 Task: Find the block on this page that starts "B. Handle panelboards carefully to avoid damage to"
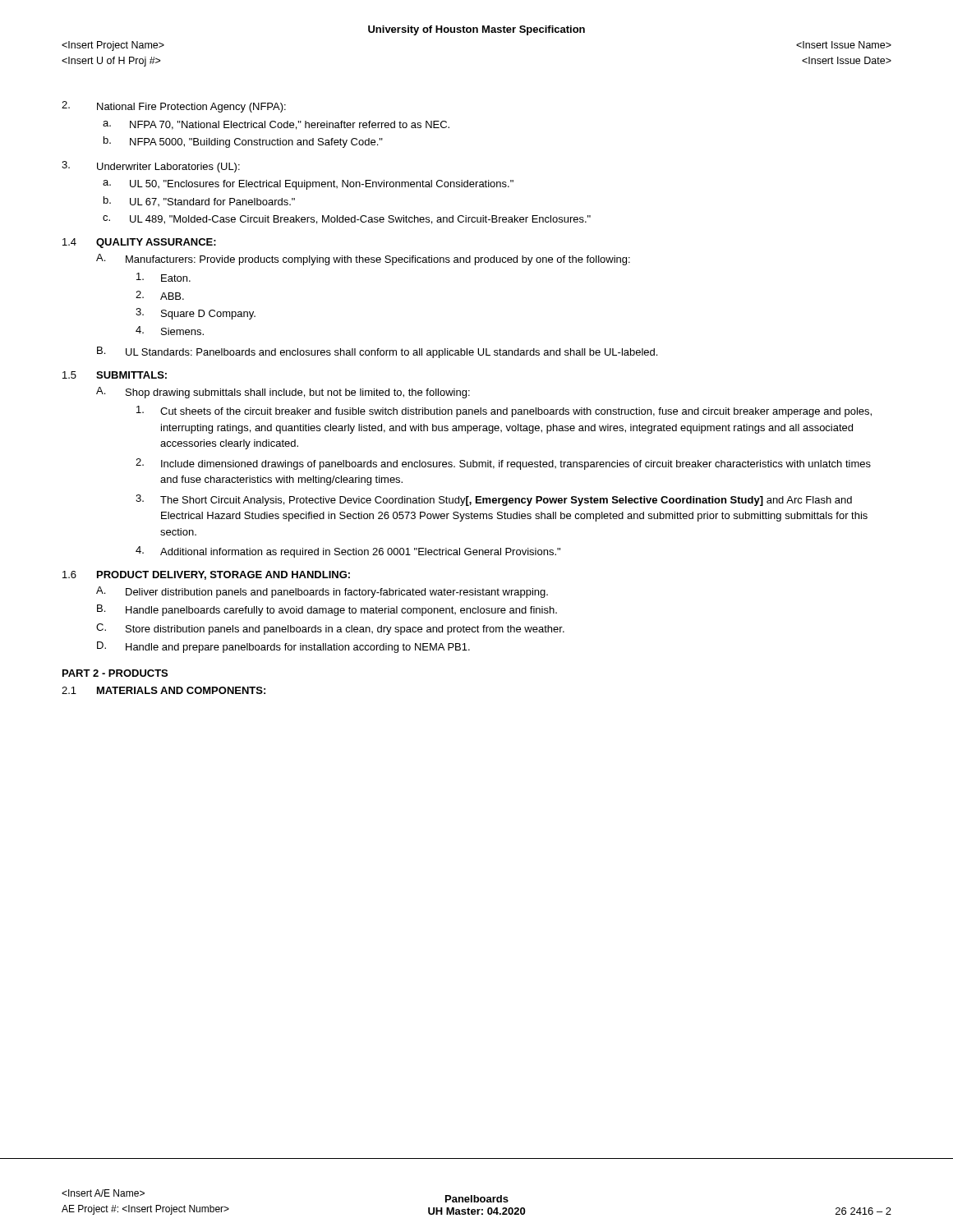point(327,610)
